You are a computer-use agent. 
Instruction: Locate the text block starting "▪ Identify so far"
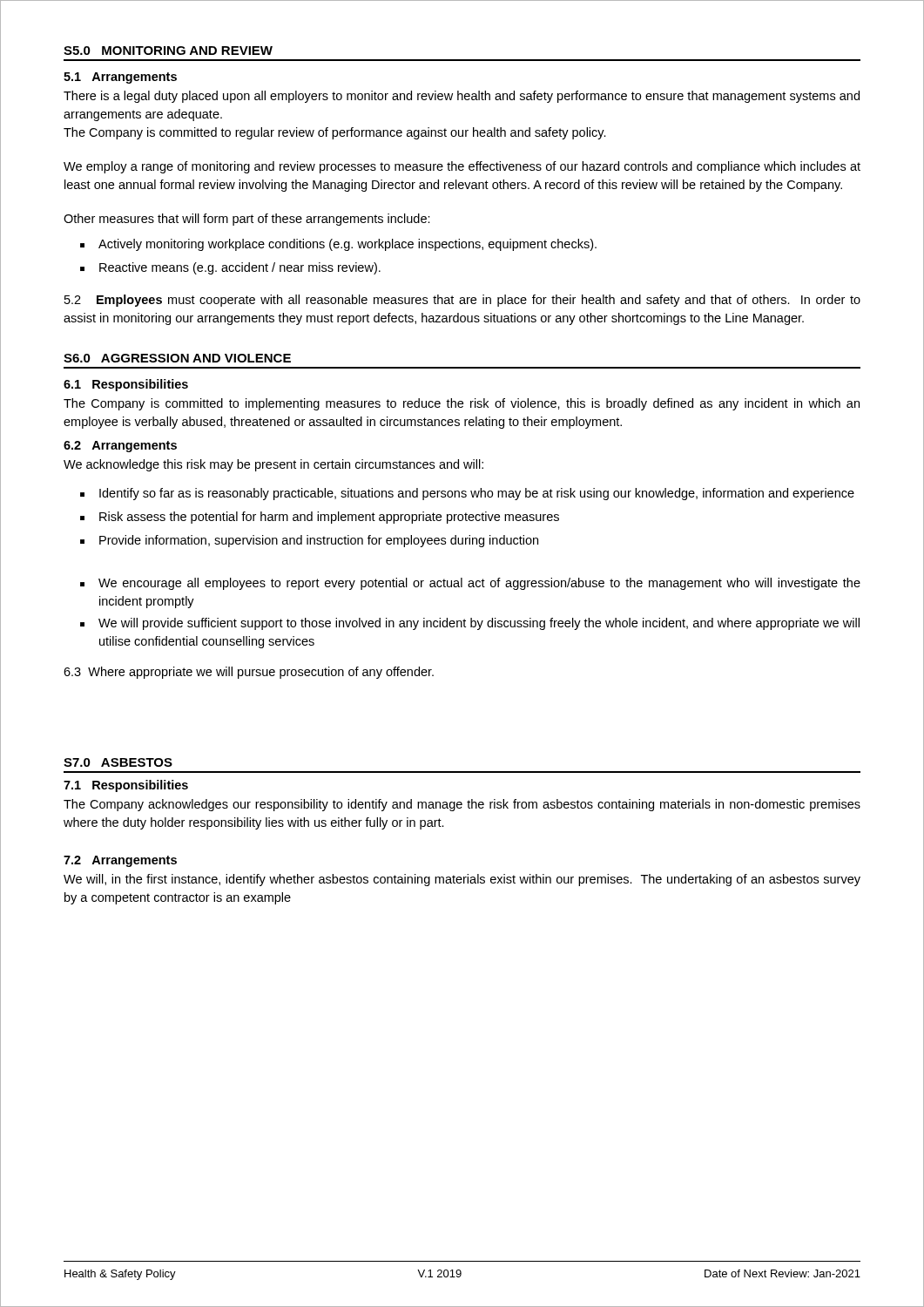pos(470,495)
